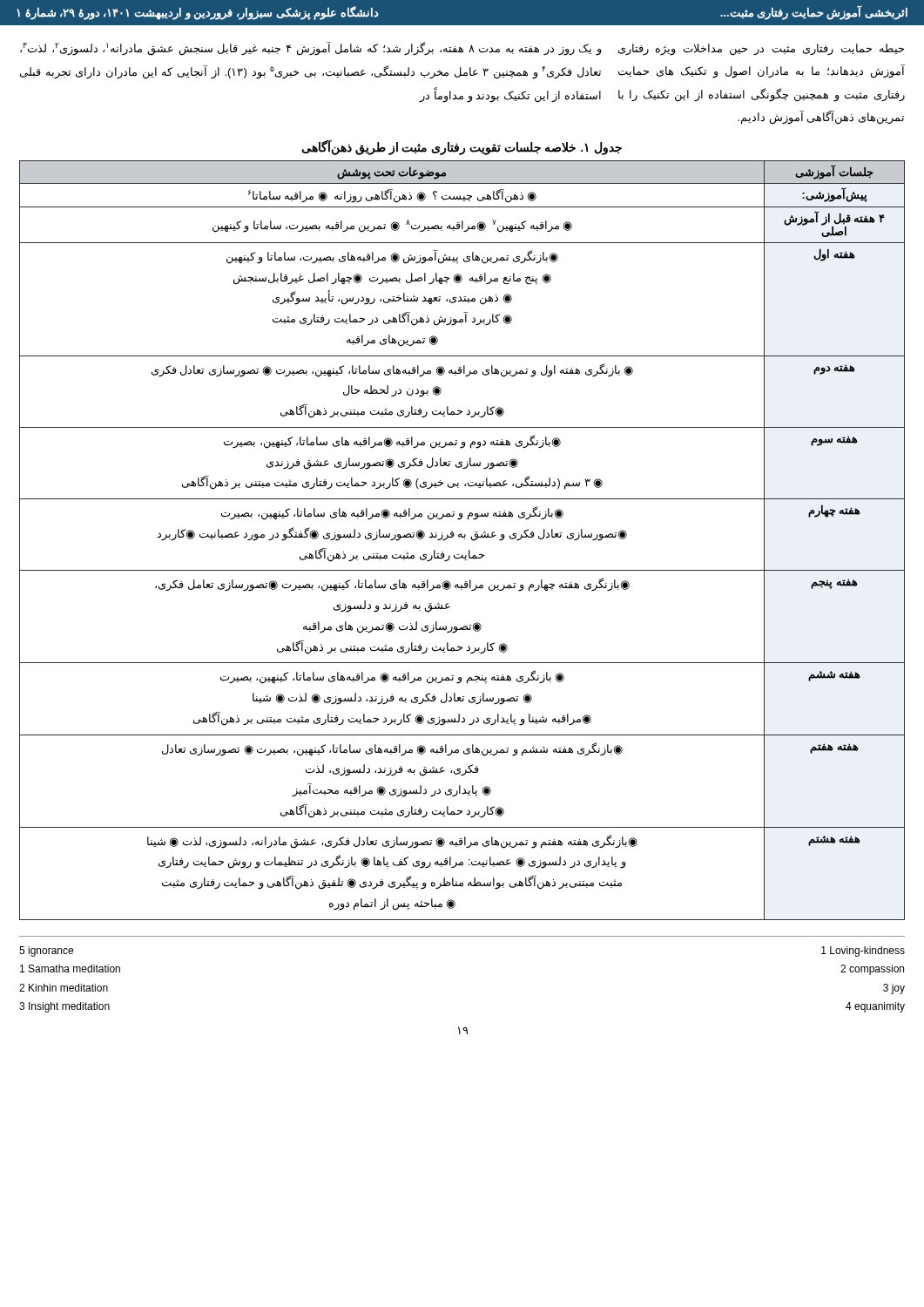Click on the text starting "و یک روز"
The width and height of the screenshot is (924, 1307).
pos(310,71)
